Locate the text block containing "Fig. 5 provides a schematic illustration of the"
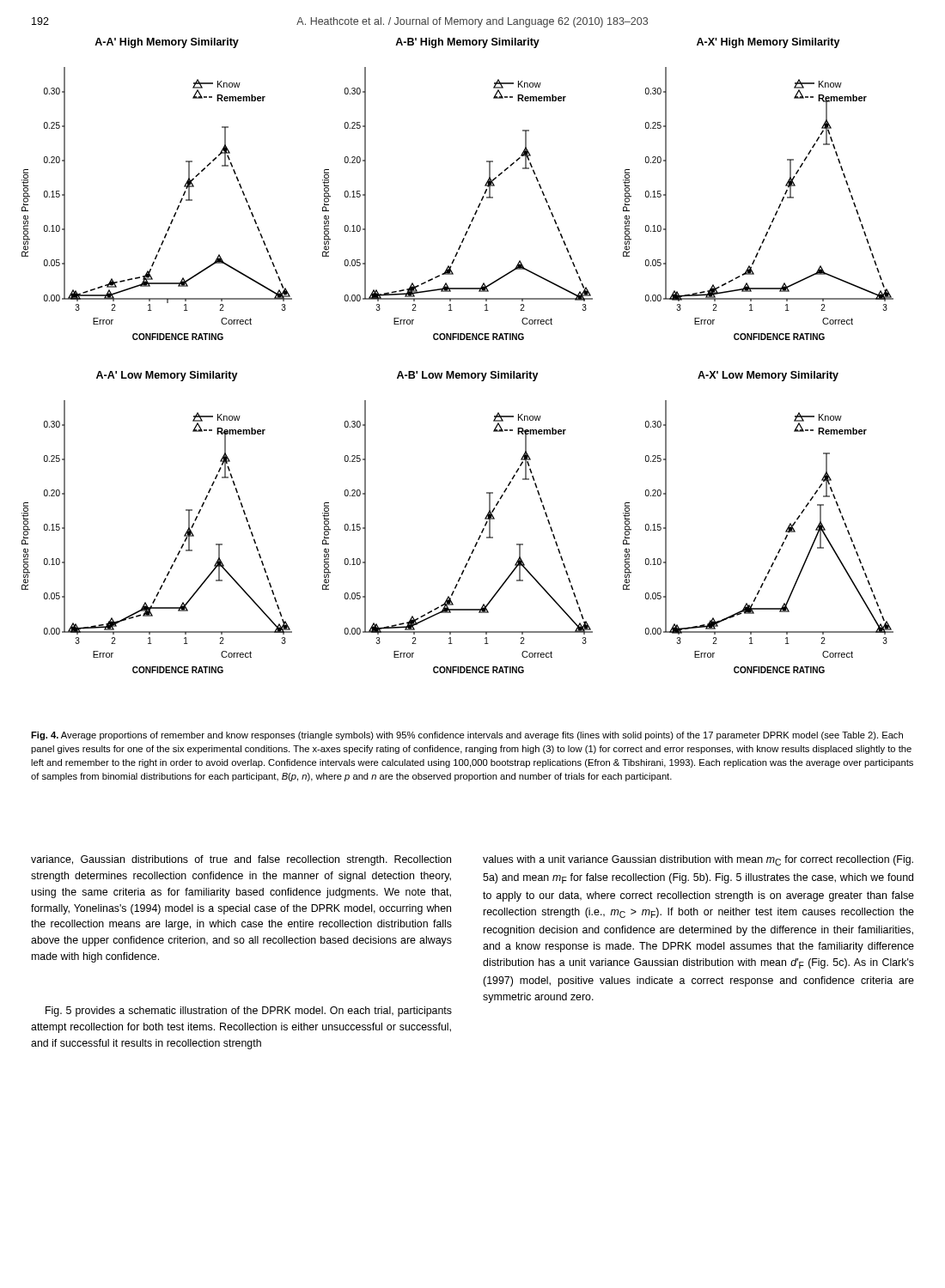The image size is (945, 1288). pos(241,1027)
